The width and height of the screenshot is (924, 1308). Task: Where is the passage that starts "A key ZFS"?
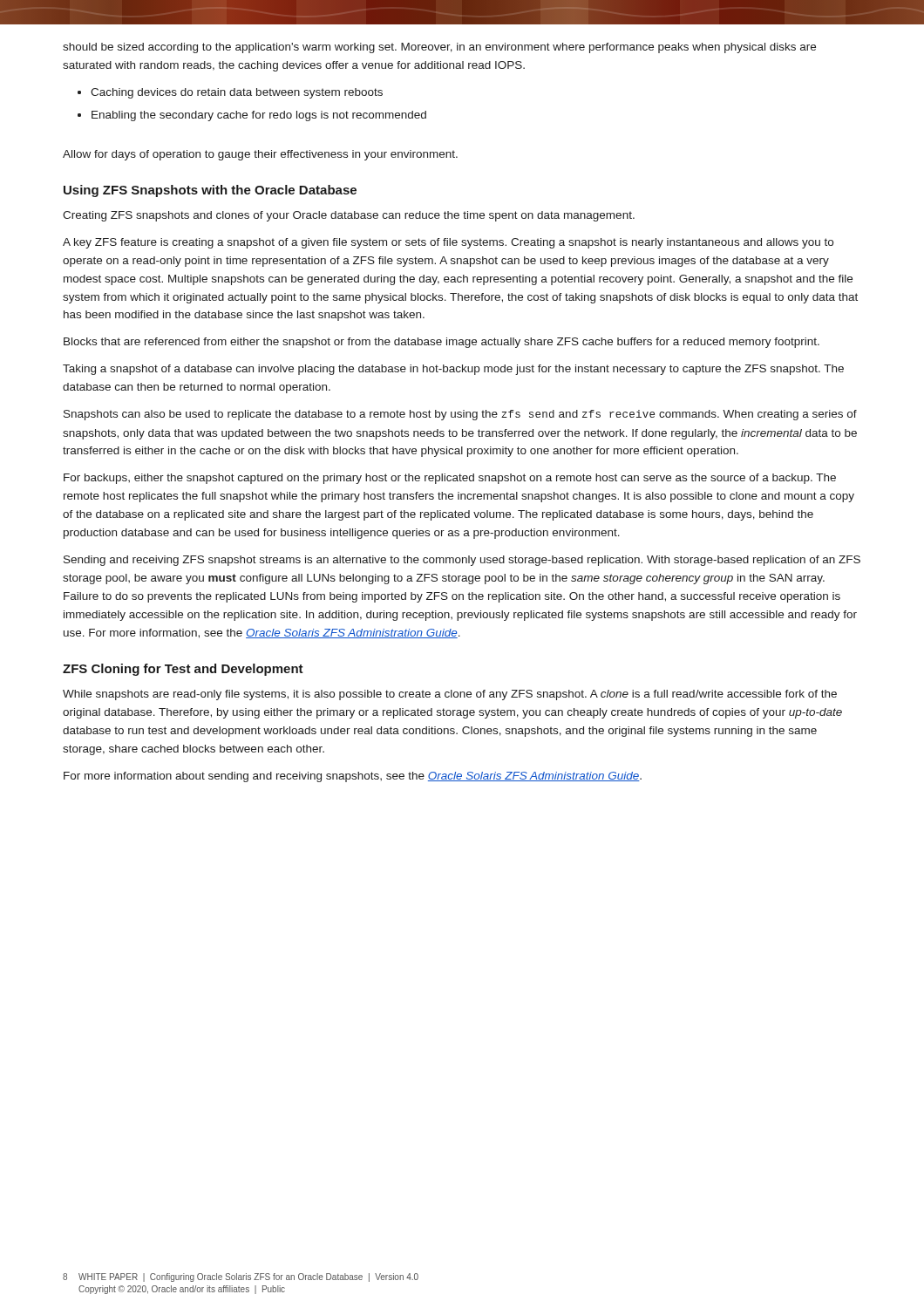462,279
